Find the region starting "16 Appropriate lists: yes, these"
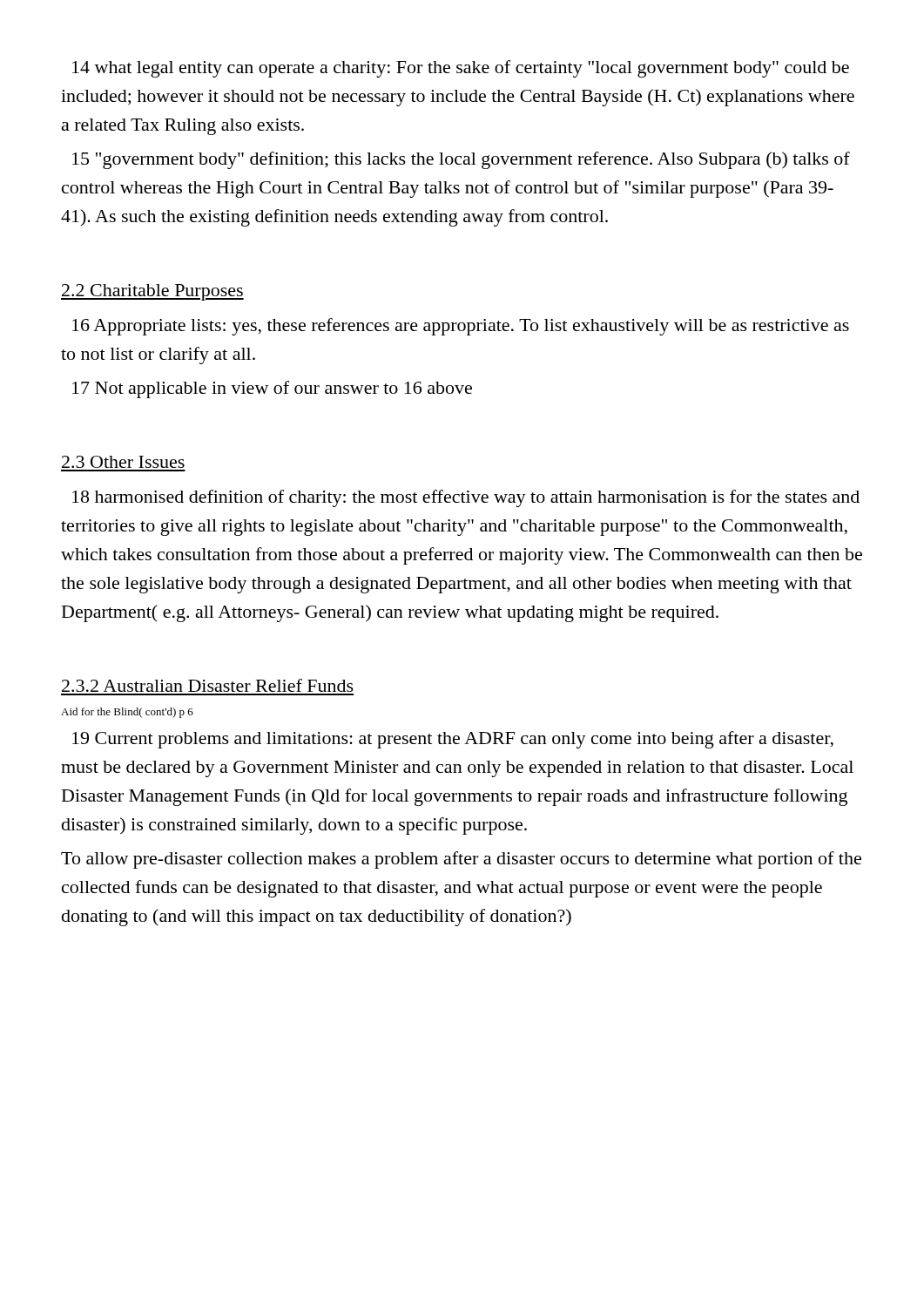The height and width of the screenshot is (1307, 924). click(x=461, y=327)
